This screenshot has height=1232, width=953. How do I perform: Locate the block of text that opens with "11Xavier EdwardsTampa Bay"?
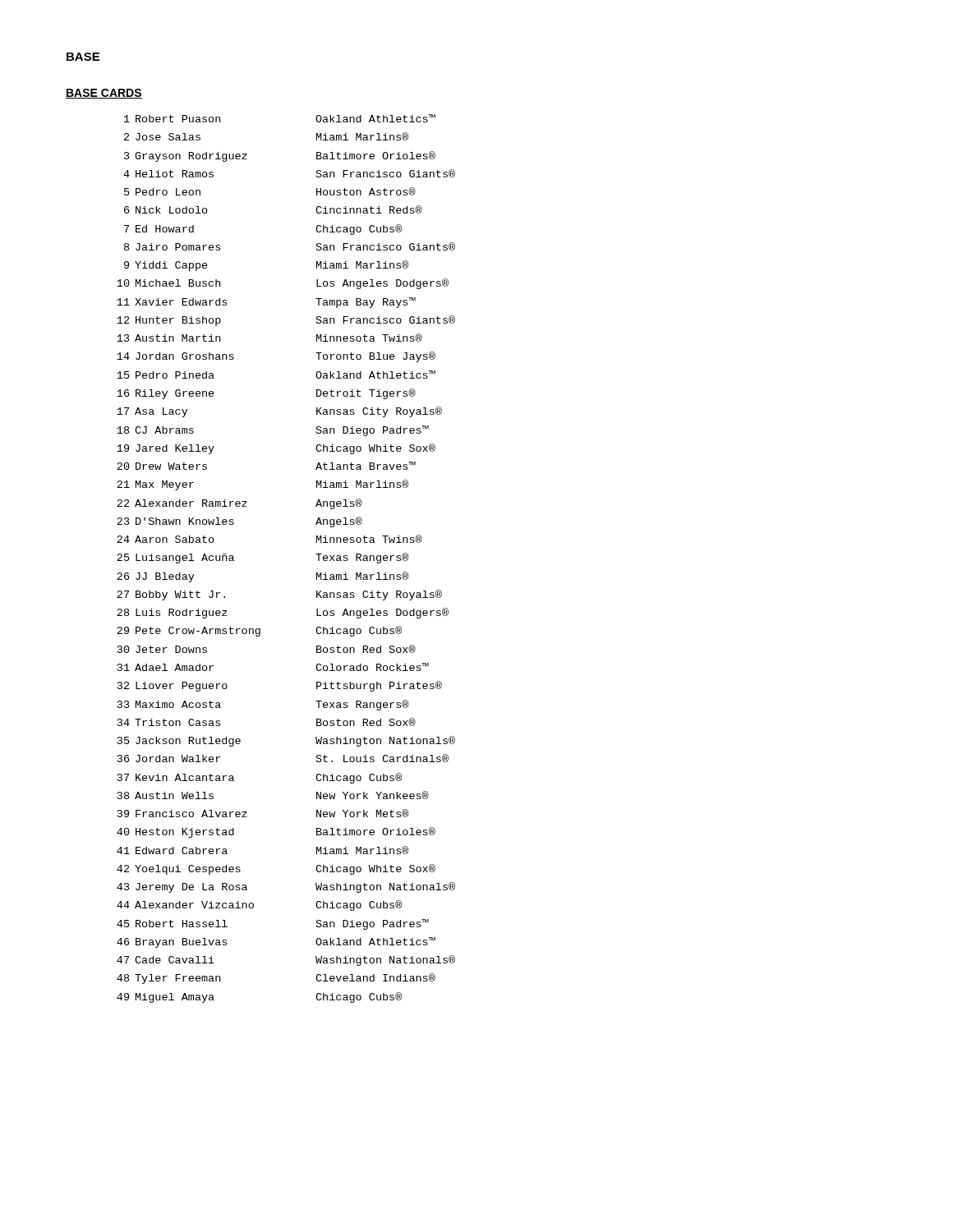[170, 303]
